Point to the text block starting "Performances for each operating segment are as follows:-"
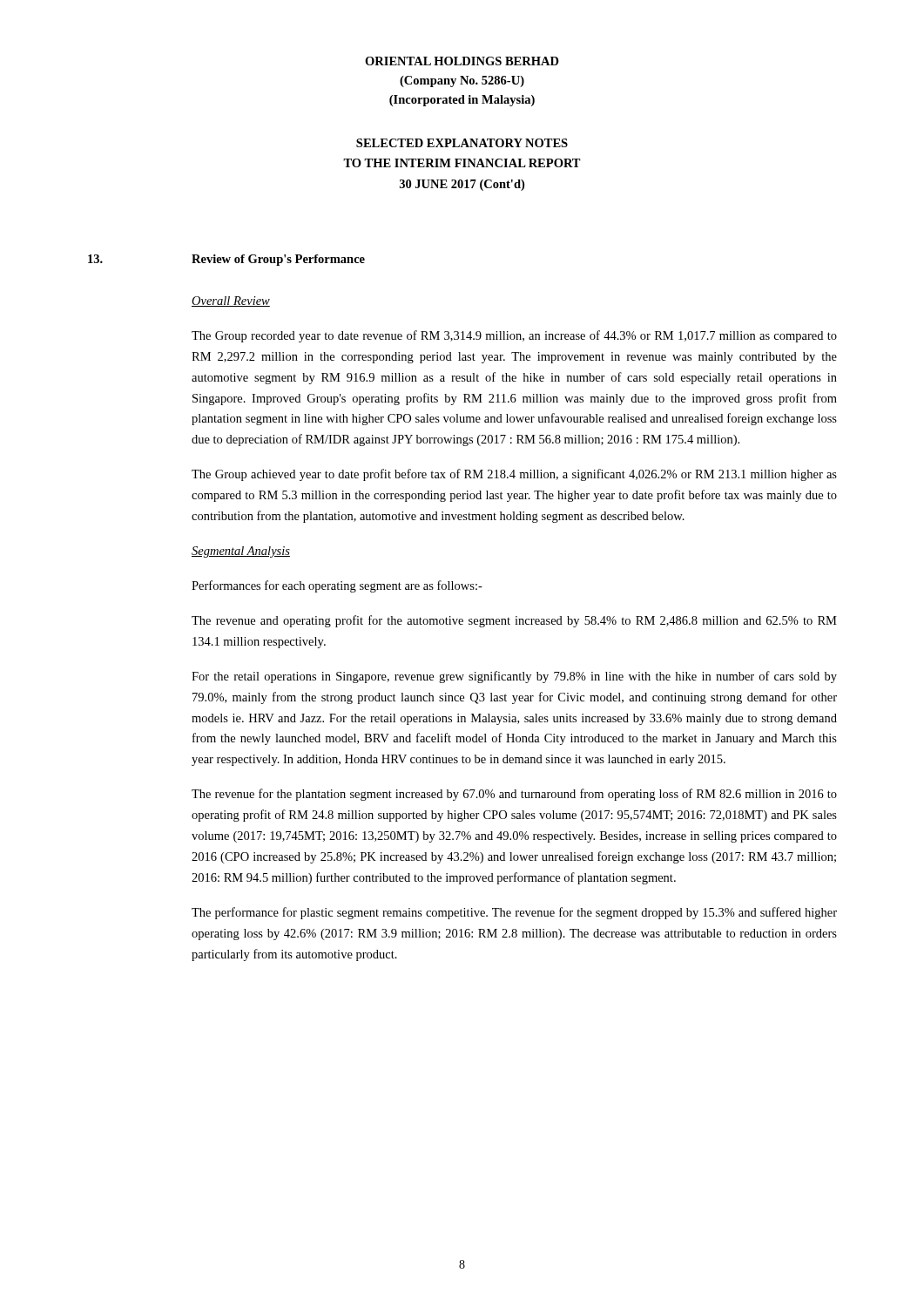Image resolution: width=924 pixels, height=1307 pixels. click(337, 585)
